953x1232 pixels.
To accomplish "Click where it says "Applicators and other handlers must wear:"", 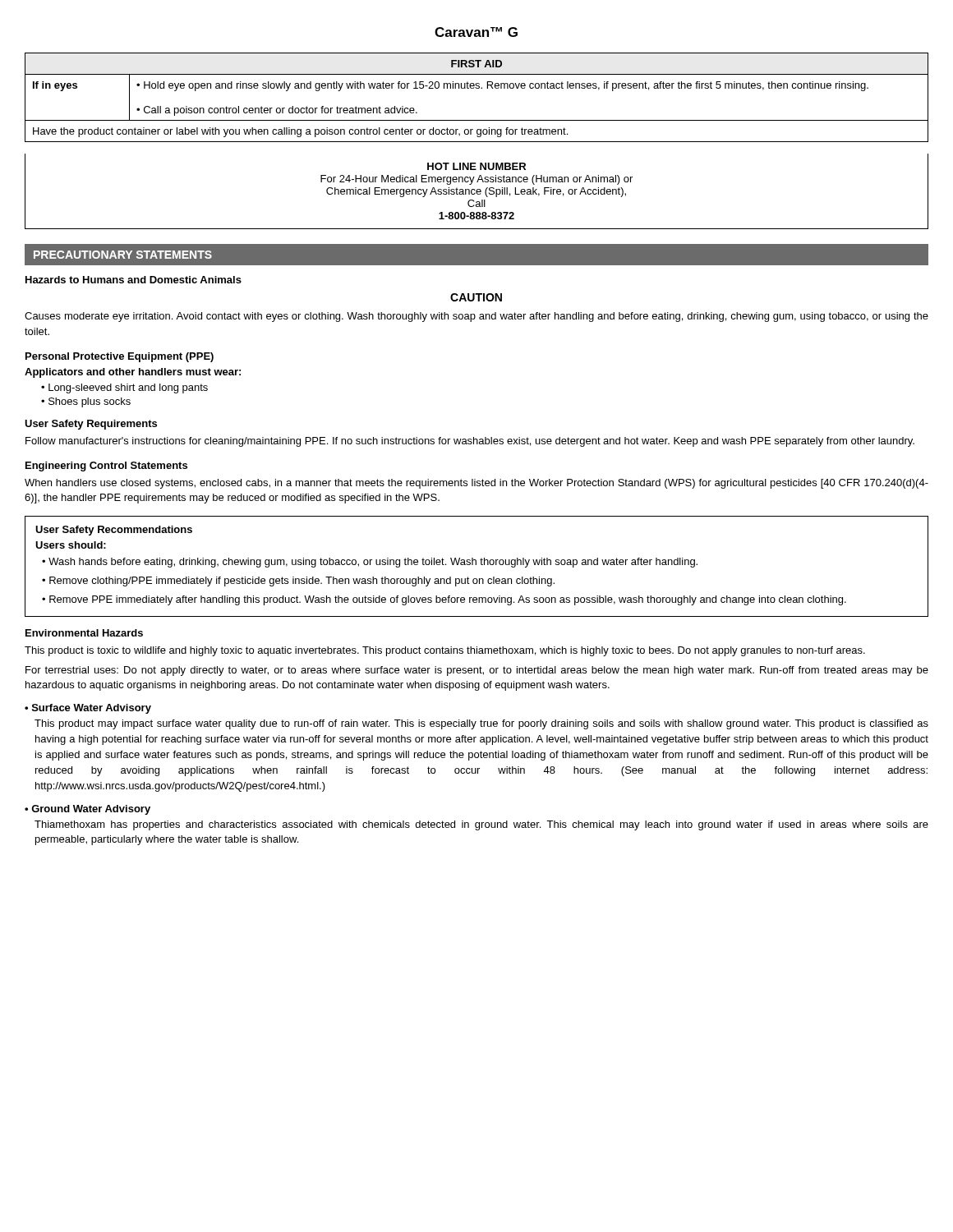I will [x=133, y=371].
